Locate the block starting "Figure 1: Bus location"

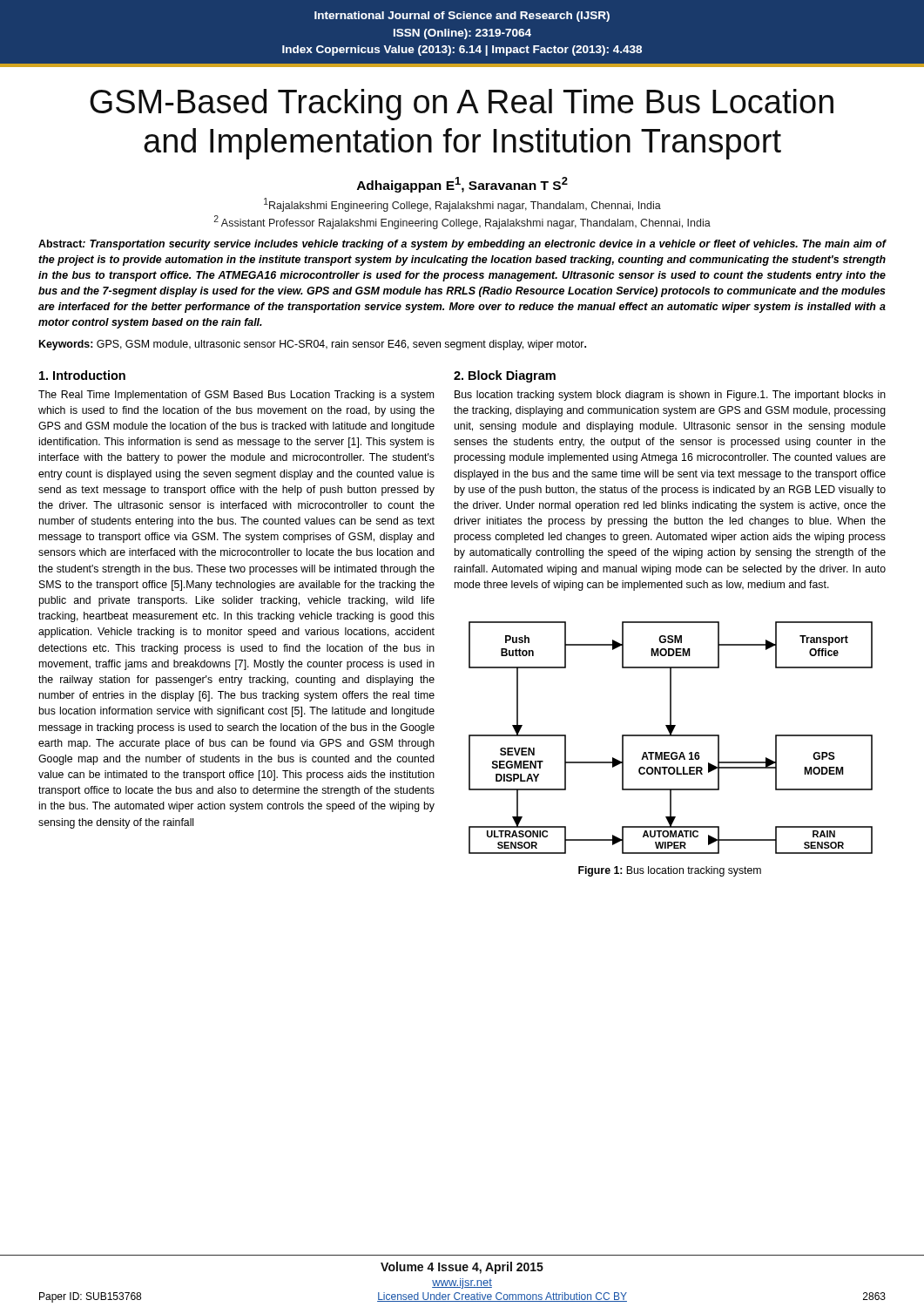point(670,870)
